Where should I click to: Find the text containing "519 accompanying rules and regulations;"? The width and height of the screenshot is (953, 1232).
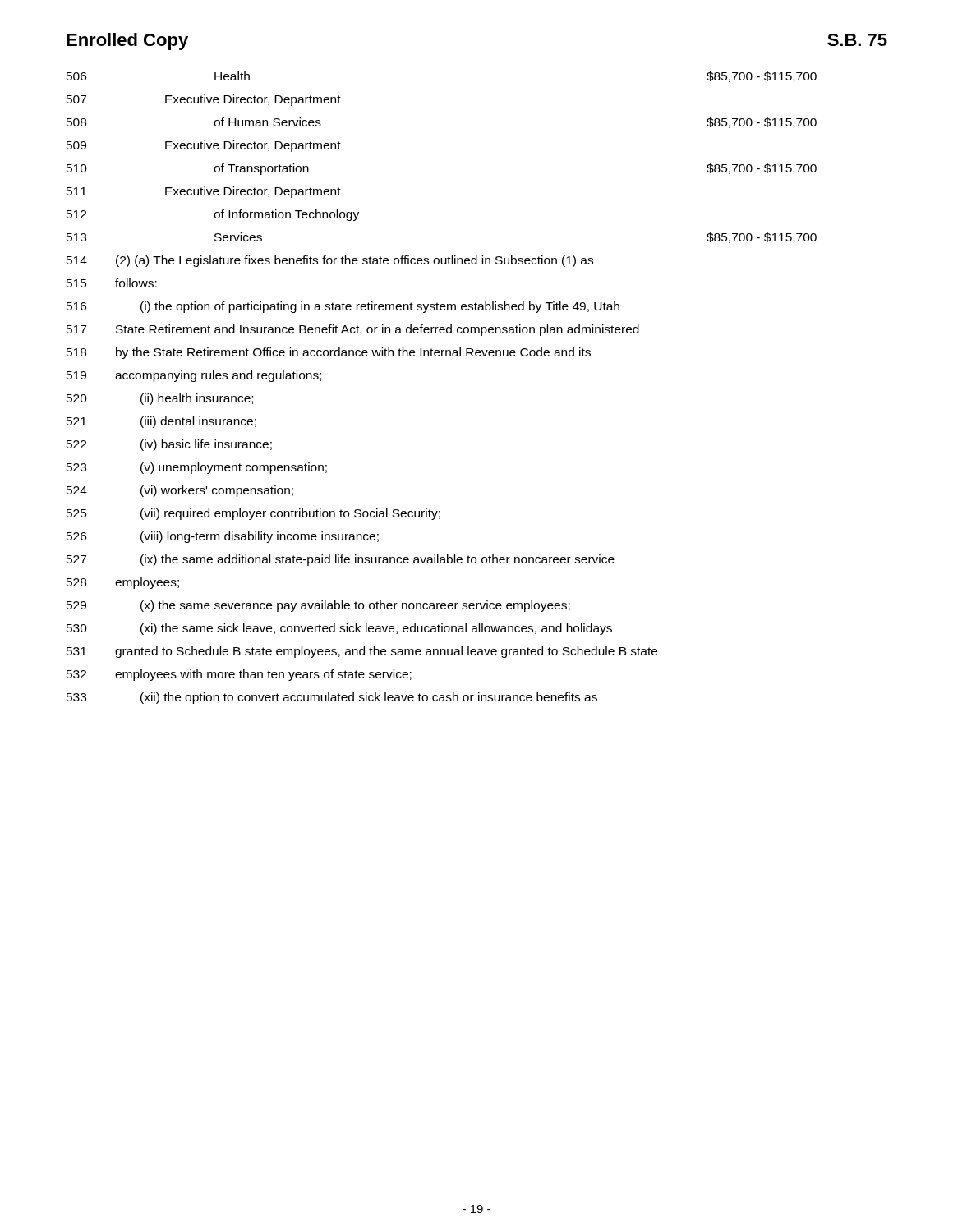(194, 376)
